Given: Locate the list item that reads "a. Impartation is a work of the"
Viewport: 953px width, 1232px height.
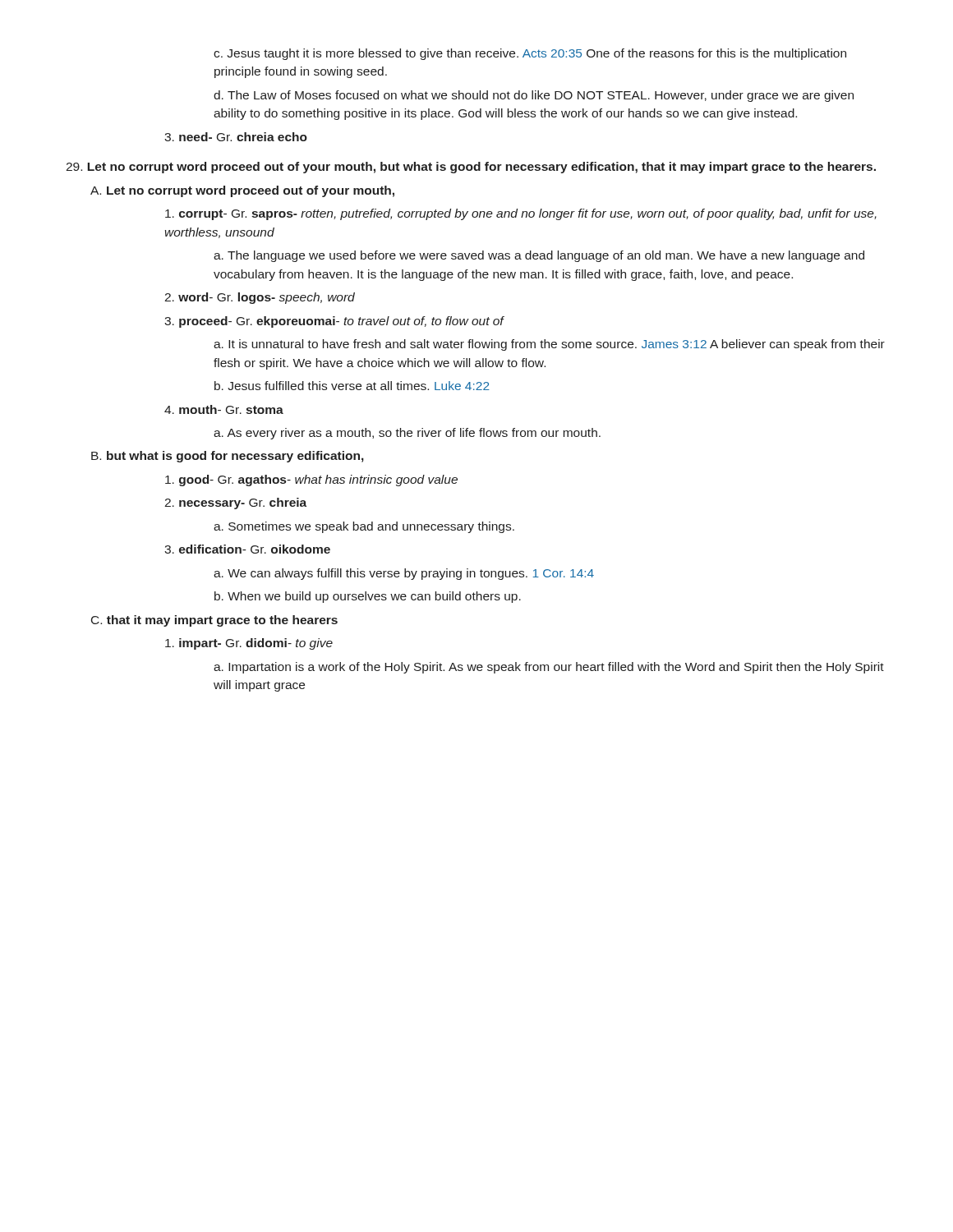Looking at the screenshot, I should pos(549,675).
